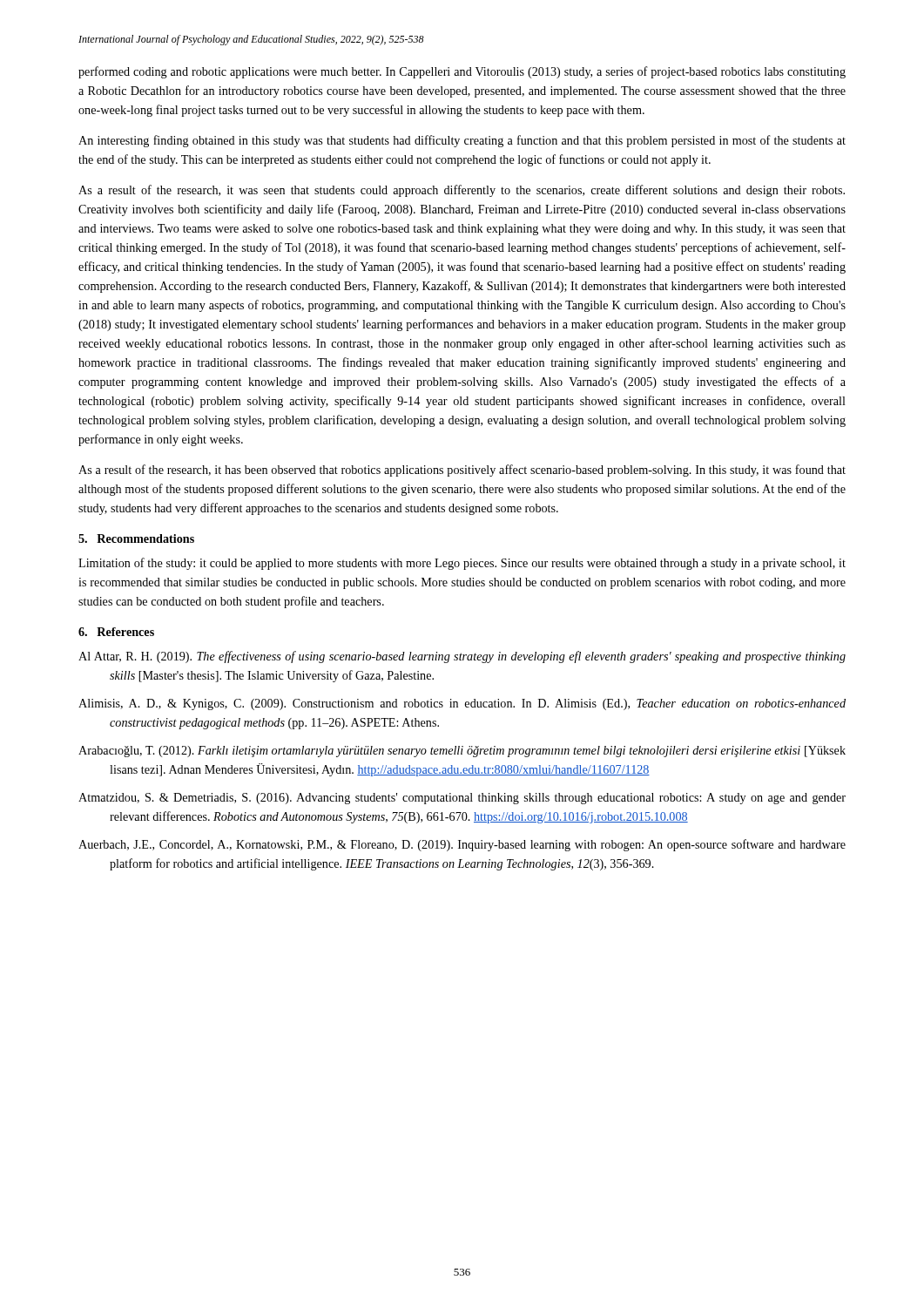Click the passage that begins "Alimisis, A. D., &"
Viewport: 924px width, 1307px height.
tap(462, 713)
